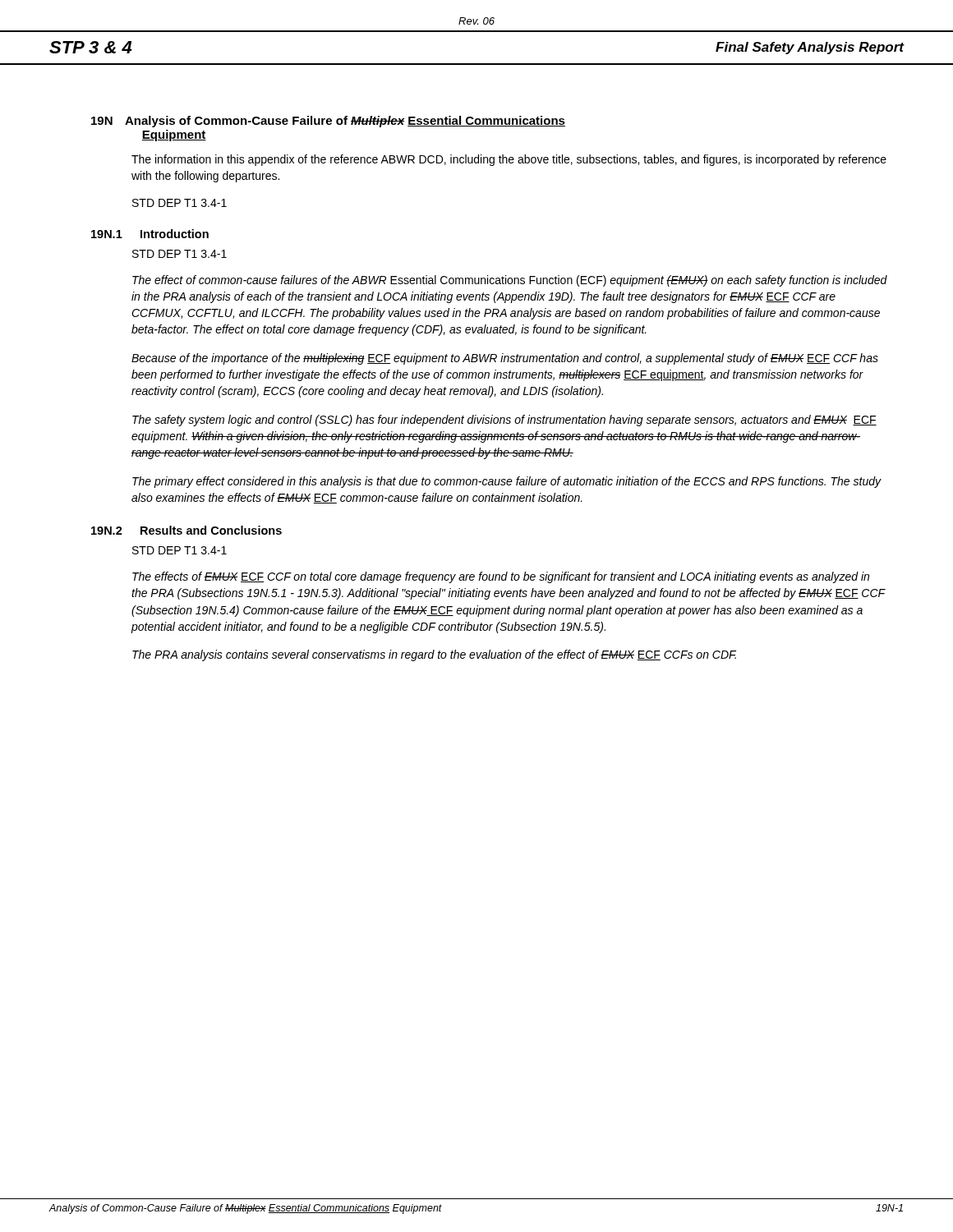This screenshot has width=953, height=1232.
Task: Find "19N.2 Results and Conclusions" on this page
Action: coord(186,531)
